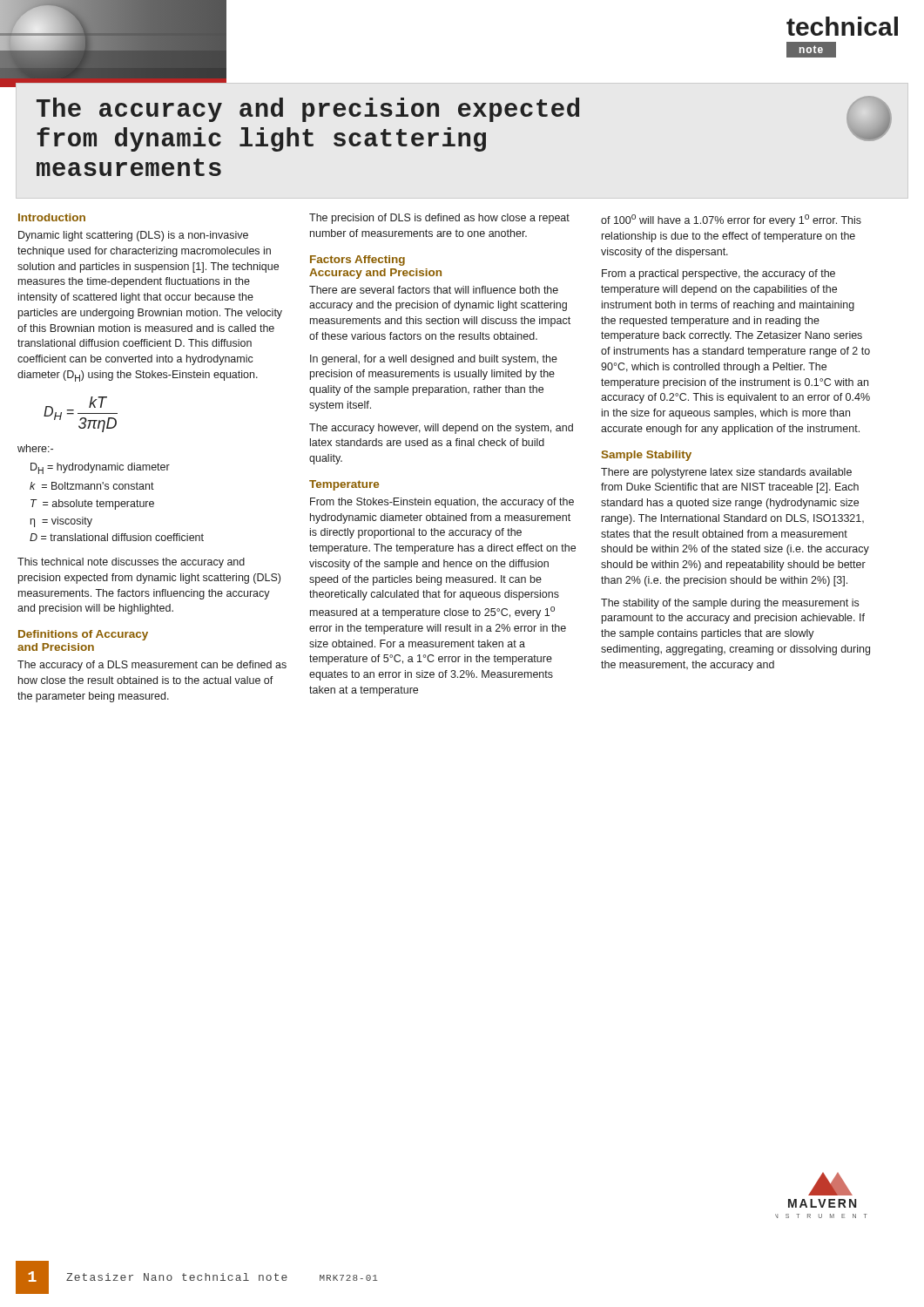924x1307 pixels.
Task: Find the text block that reads "There are polystyrene latex size standards"
Action: [735, 526]
